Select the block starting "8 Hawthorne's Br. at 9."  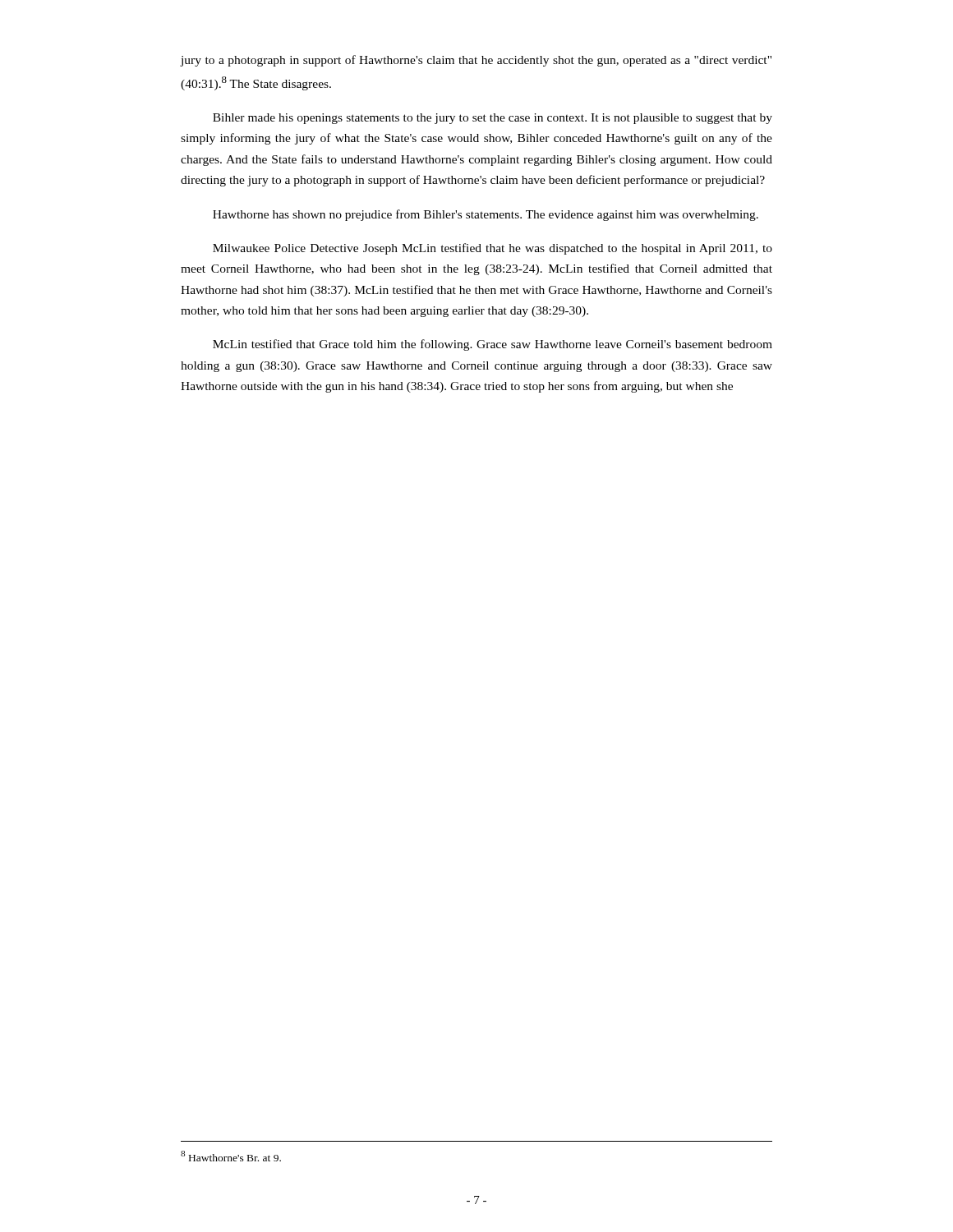(x=231, y=1156)
